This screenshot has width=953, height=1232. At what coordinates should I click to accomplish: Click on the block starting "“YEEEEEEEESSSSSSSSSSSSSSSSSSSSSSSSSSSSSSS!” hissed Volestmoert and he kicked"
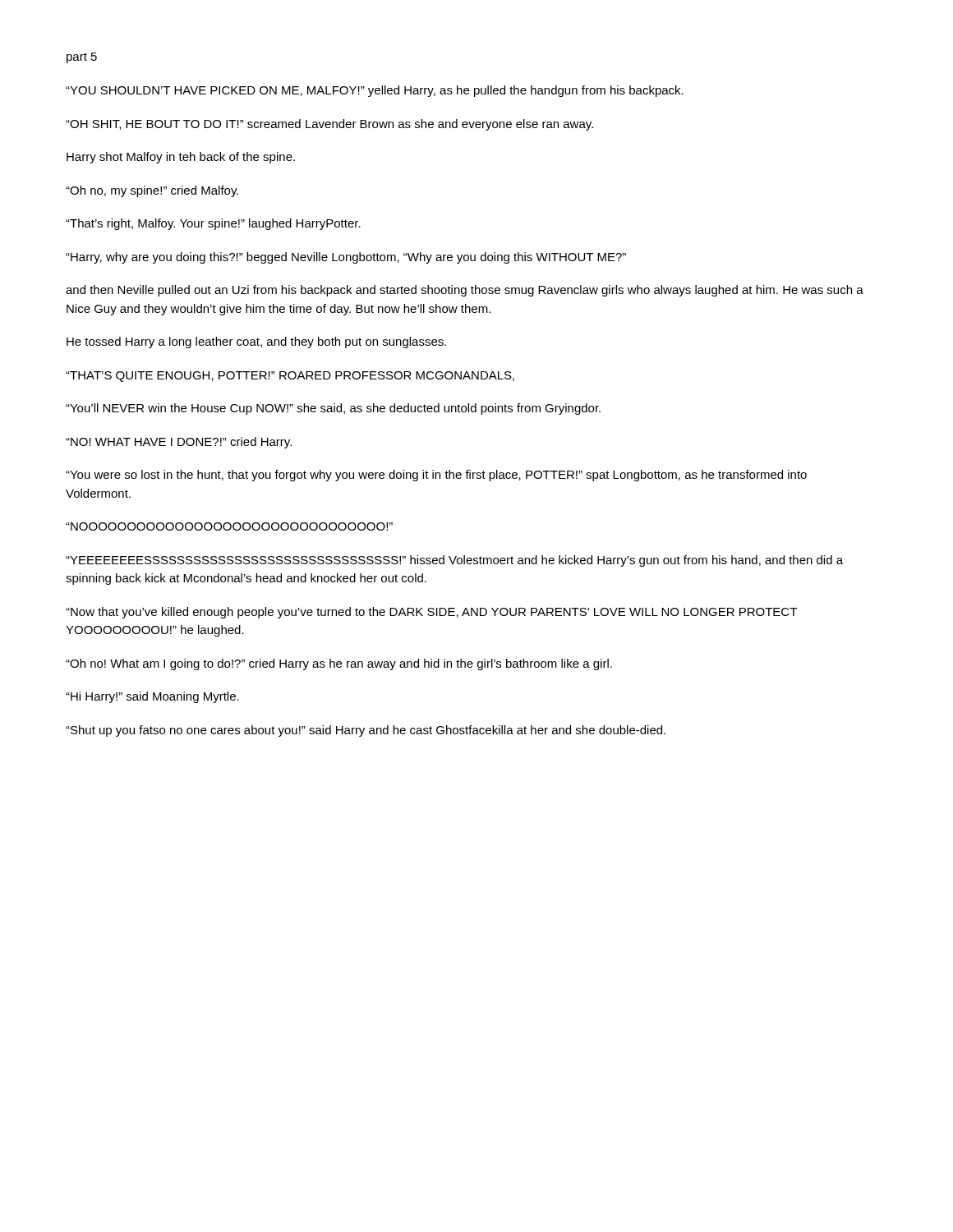point(454,569)
